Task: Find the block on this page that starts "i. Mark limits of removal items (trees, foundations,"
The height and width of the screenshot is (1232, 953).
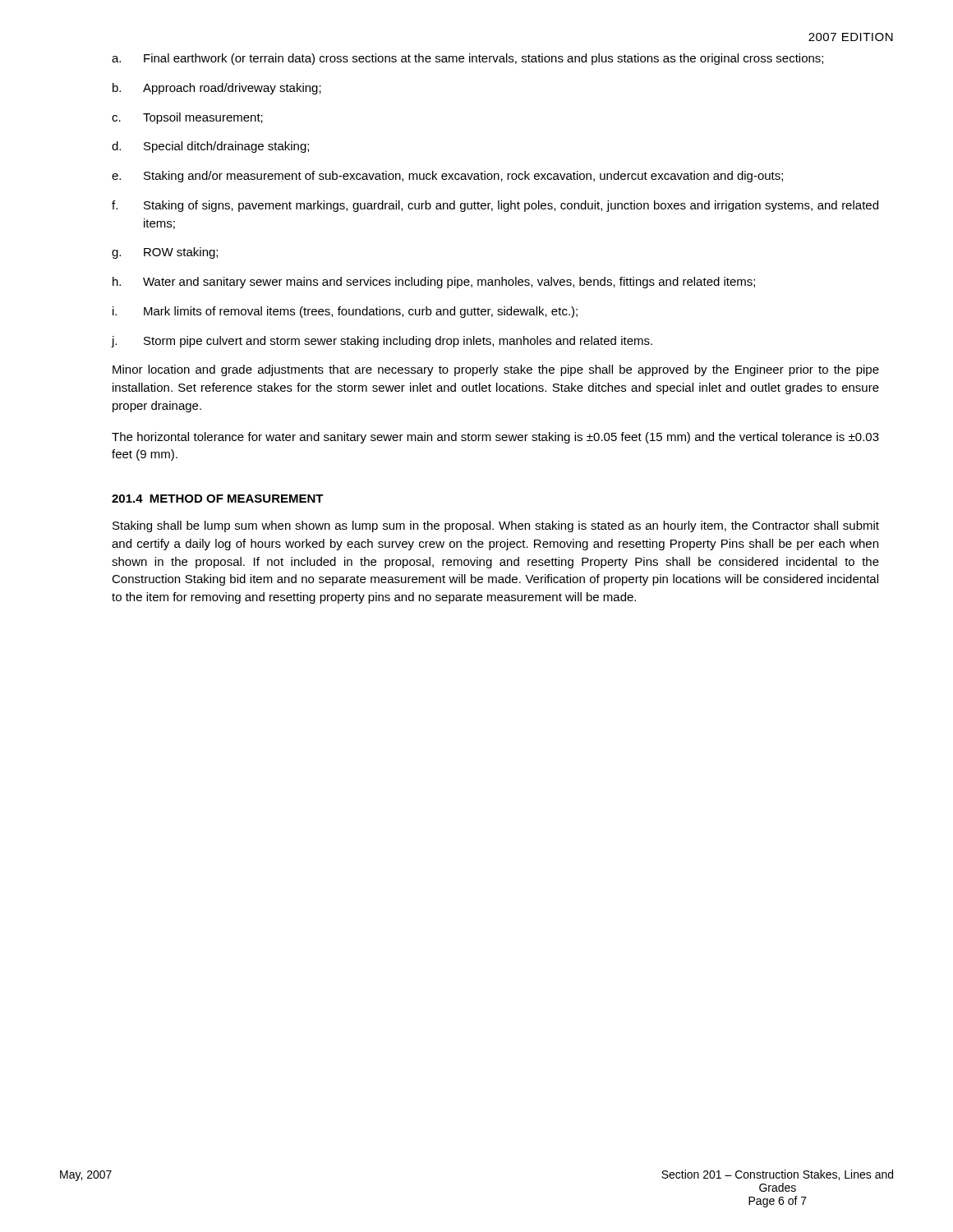Action: coord(495,311)
